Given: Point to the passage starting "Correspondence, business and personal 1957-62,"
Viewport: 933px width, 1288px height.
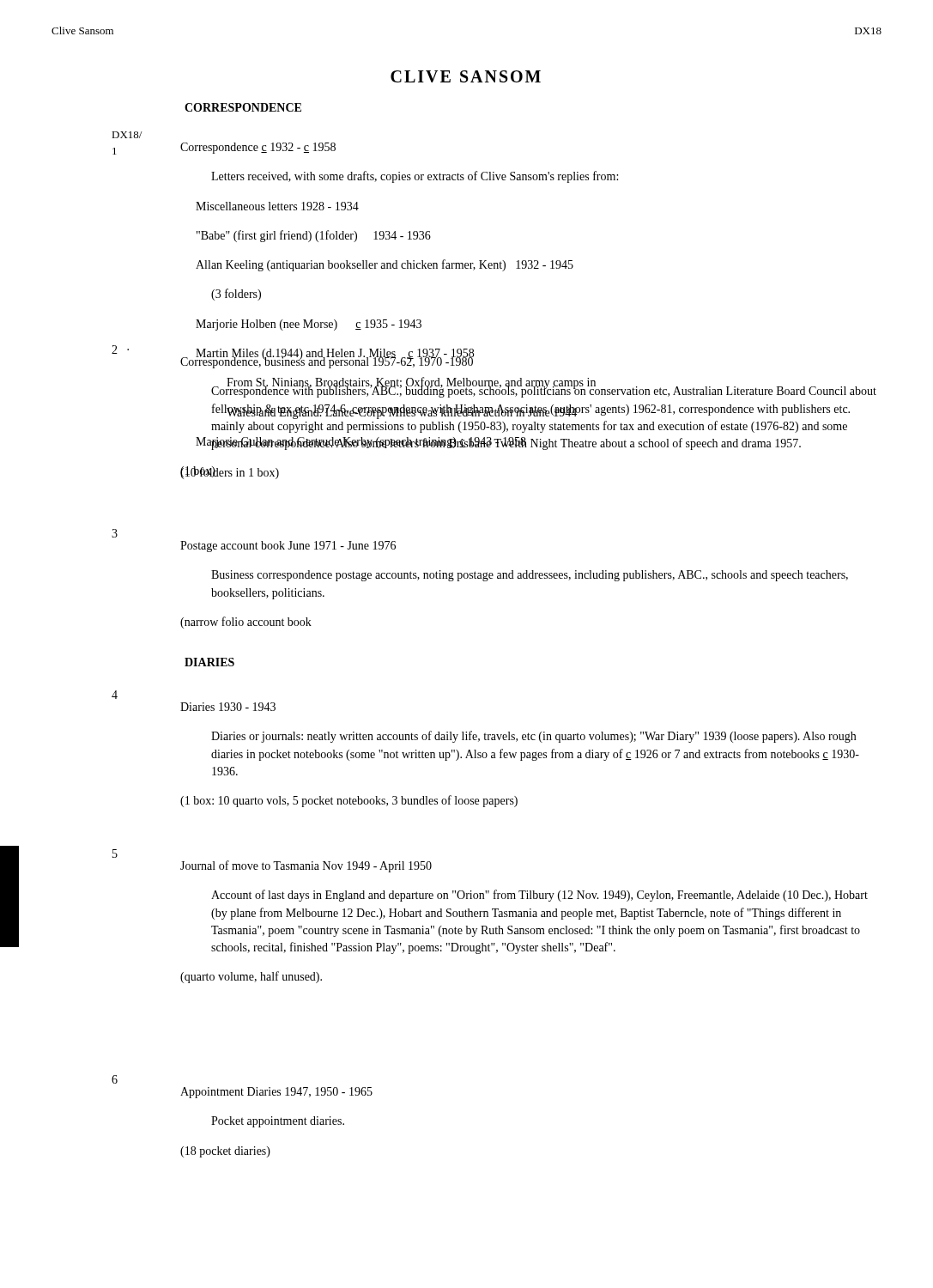Looking at the screenshot, I should coord(532,418).
